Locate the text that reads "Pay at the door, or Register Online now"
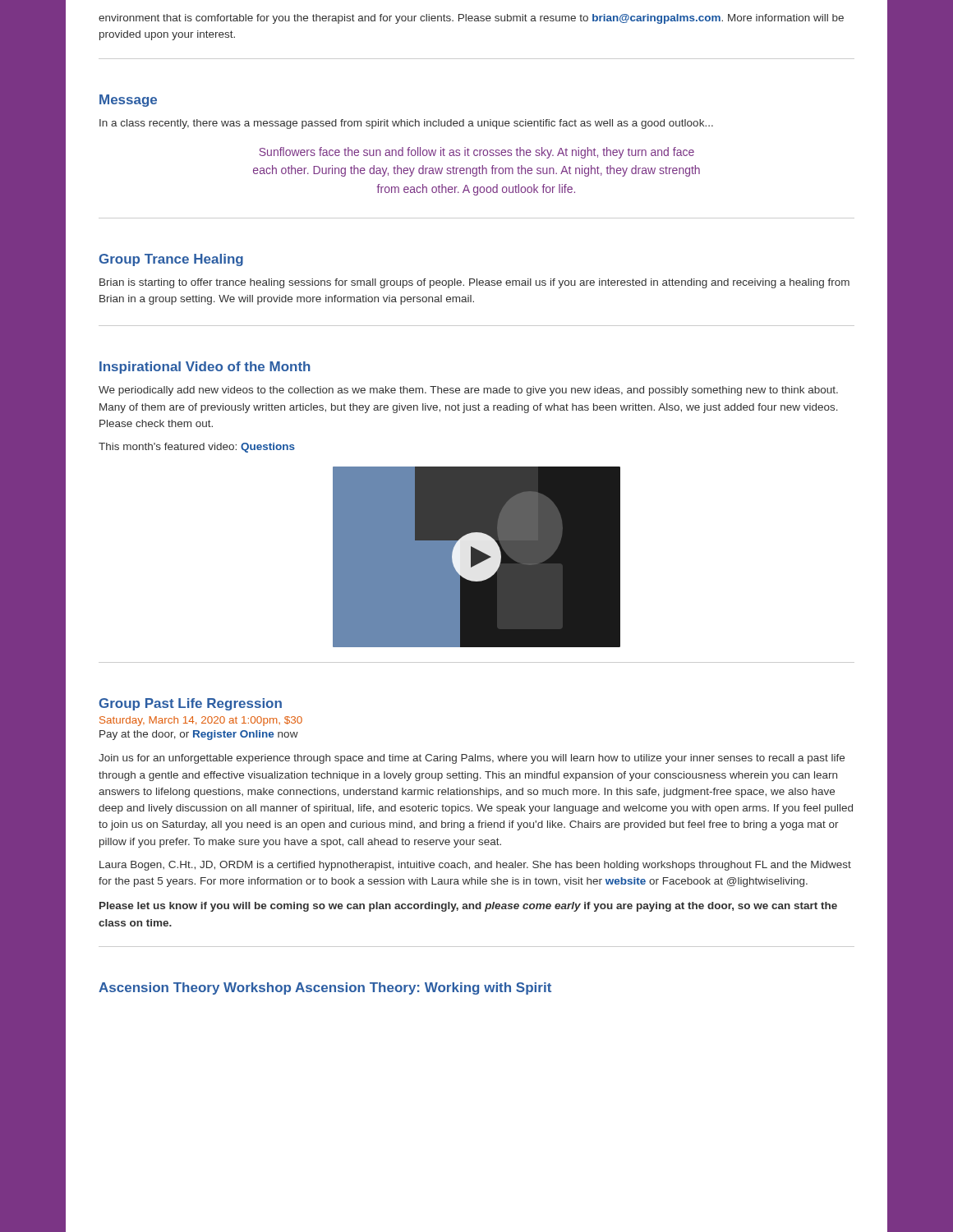The height and width of the screenshot is (1232, 953). coord(198,734)
